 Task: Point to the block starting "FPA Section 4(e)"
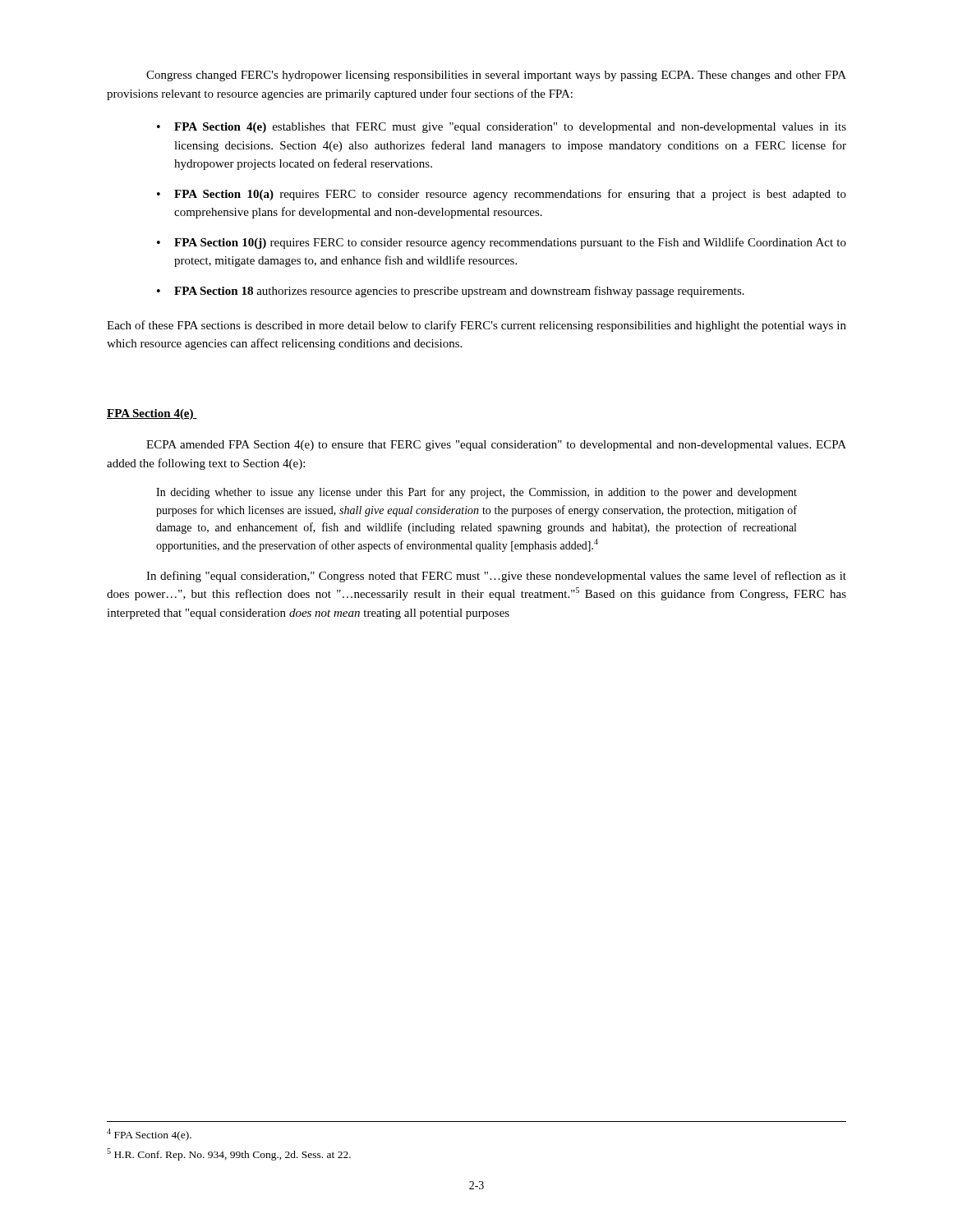tap(152, 413)
